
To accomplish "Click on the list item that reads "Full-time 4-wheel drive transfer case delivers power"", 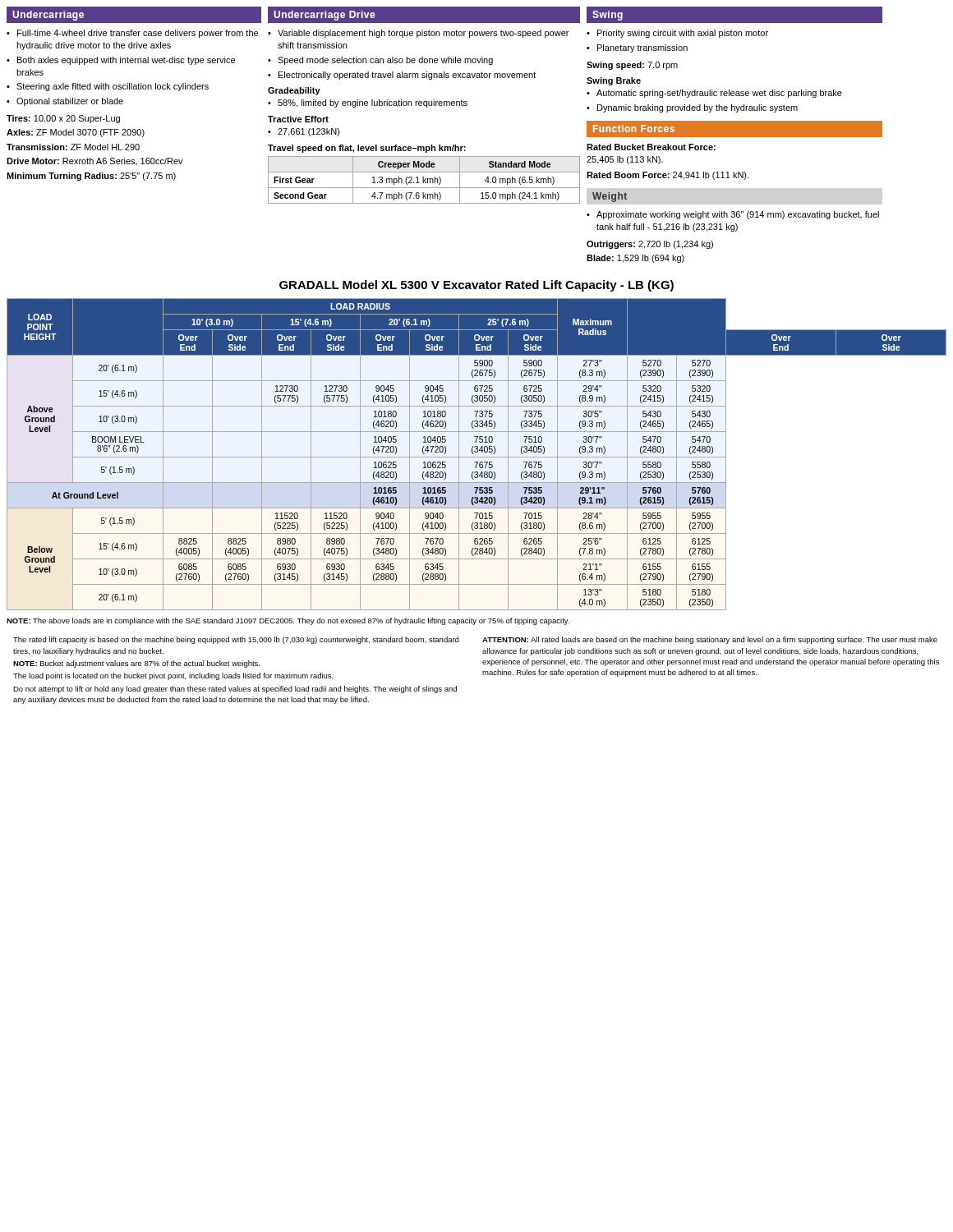I will point(137,39).
